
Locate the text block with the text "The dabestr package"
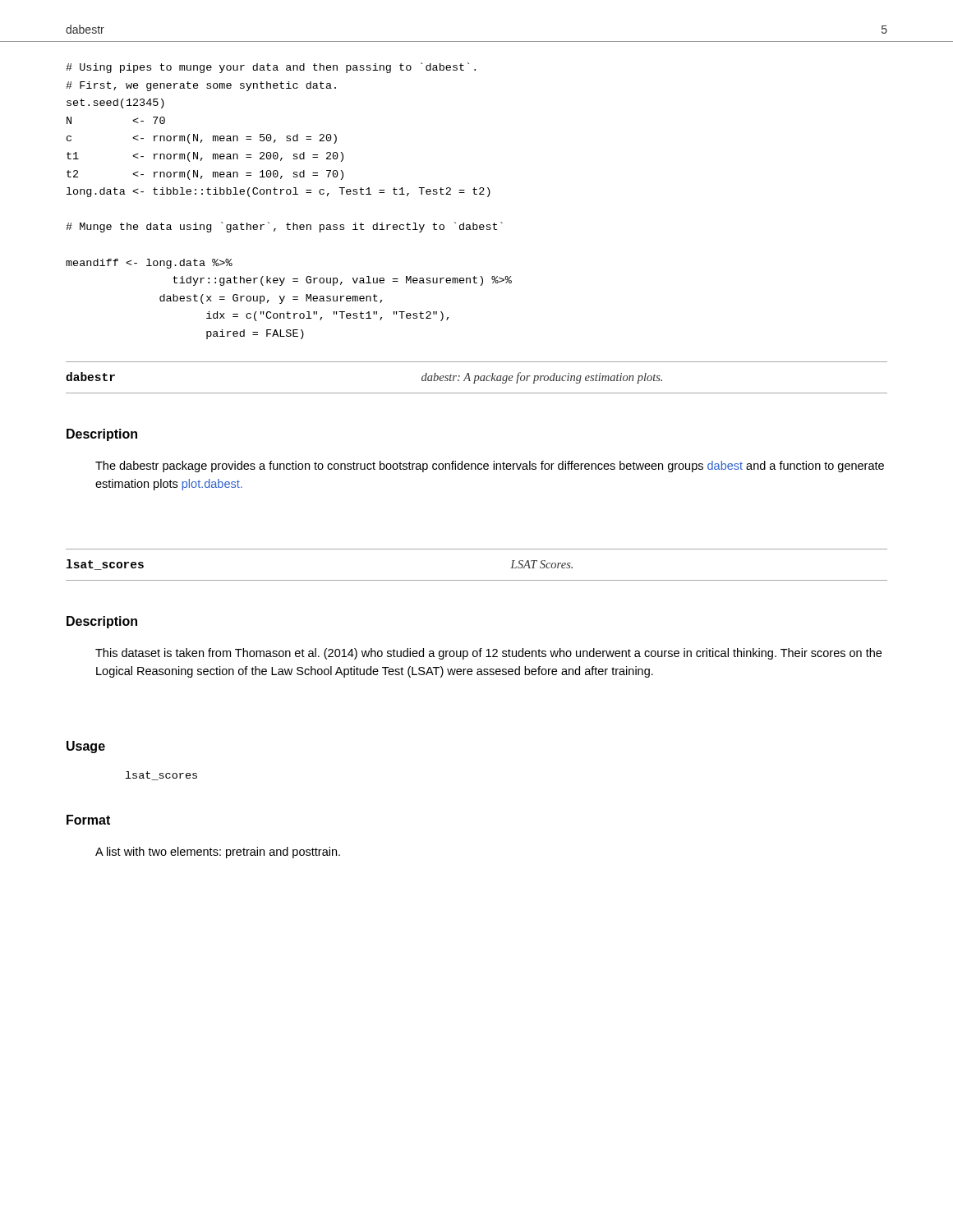click(490, 475)
